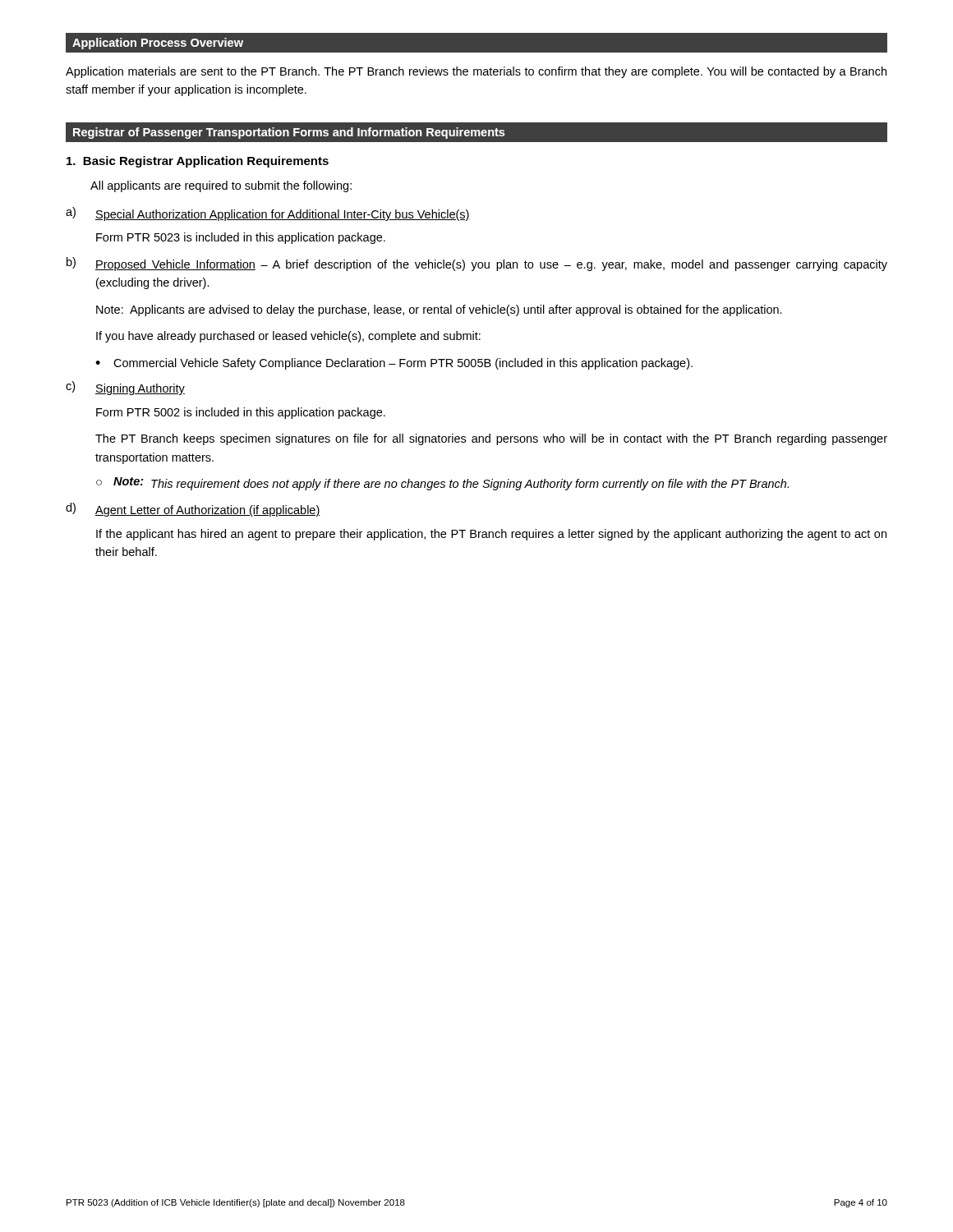Navigate to the element starting "• Commercial Vehicle Safety Compliance Declaration – Form"
Image resolution: width=953 pixels, height=1232 pixels.
pos(394,363)
